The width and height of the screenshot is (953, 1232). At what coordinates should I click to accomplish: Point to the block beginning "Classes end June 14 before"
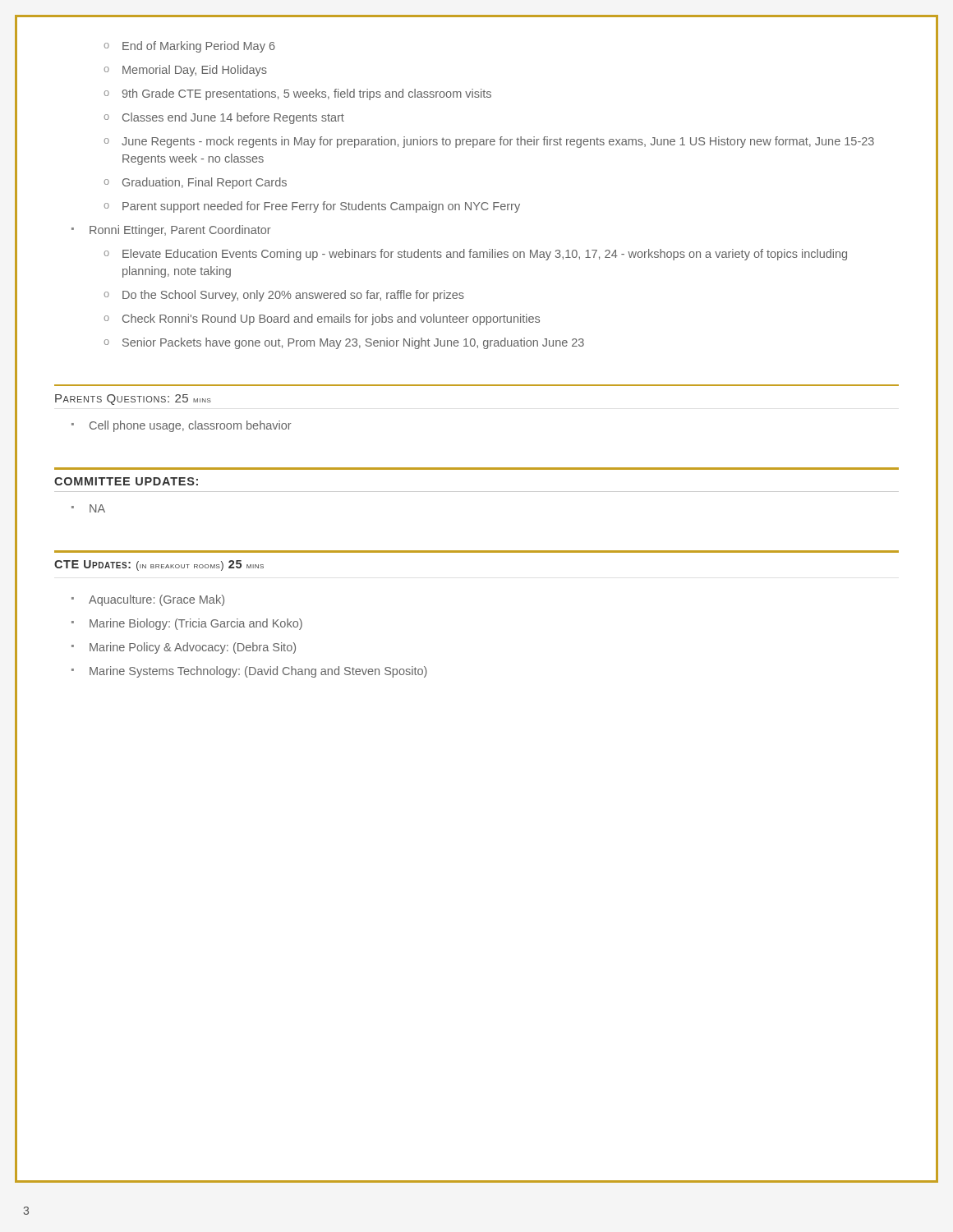(x=224, y=118)
